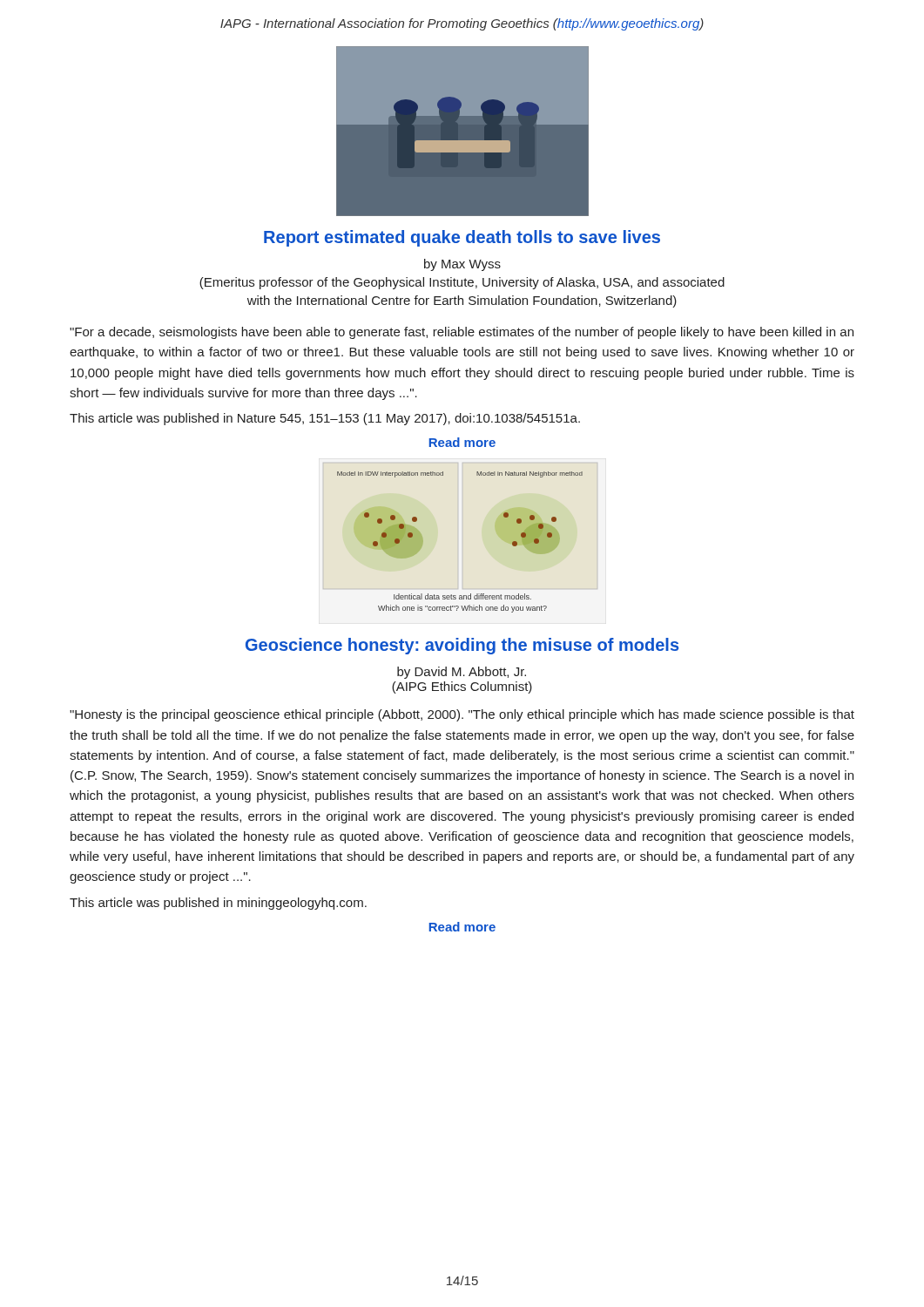Click the passage that begins ""For a decade,"
This screenshot has height=1307, width=924.
tap(462, 362)
